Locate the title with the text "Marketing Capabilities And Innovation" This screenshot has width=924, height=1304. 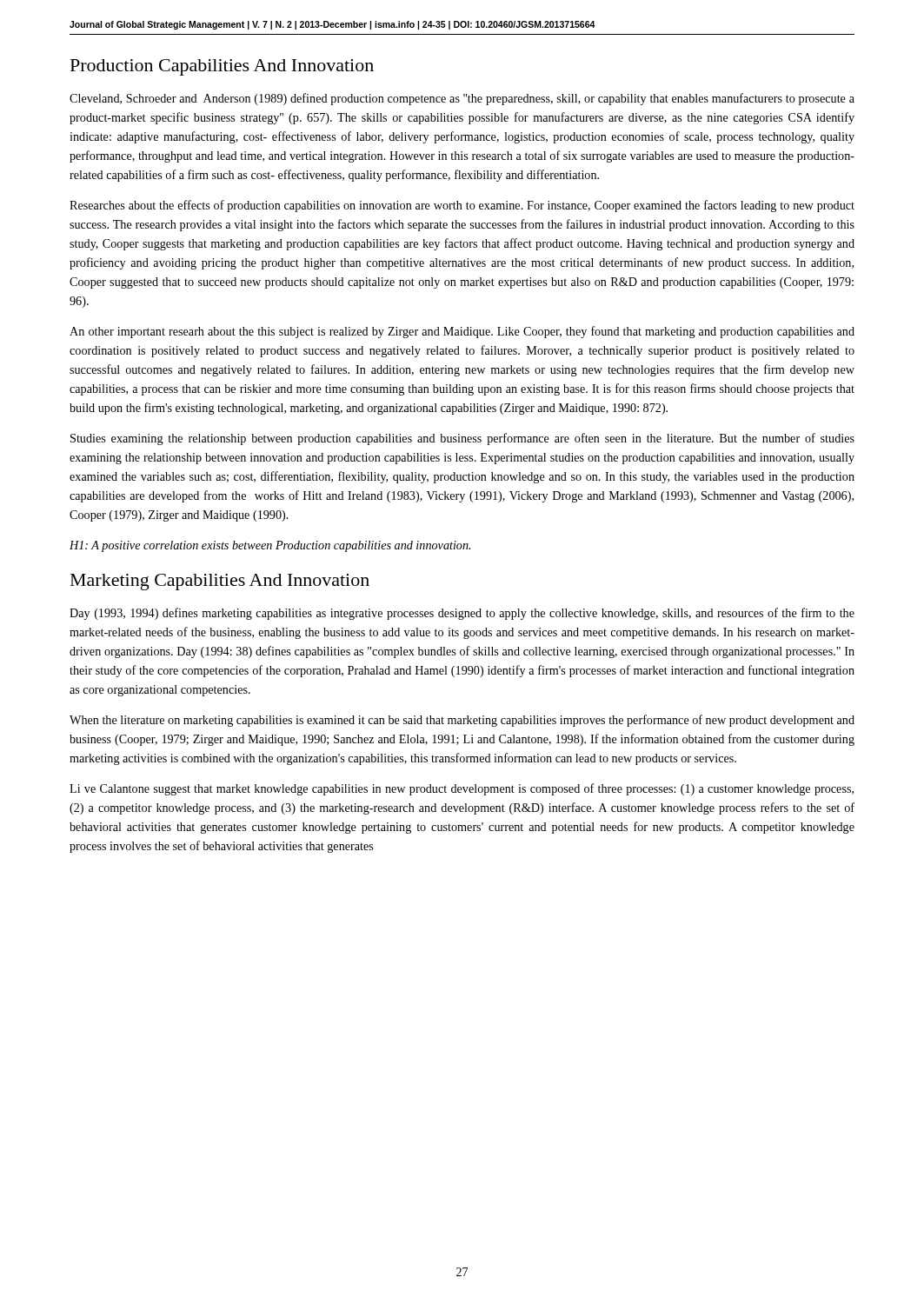pyautogui.click(x=220, y=582)
